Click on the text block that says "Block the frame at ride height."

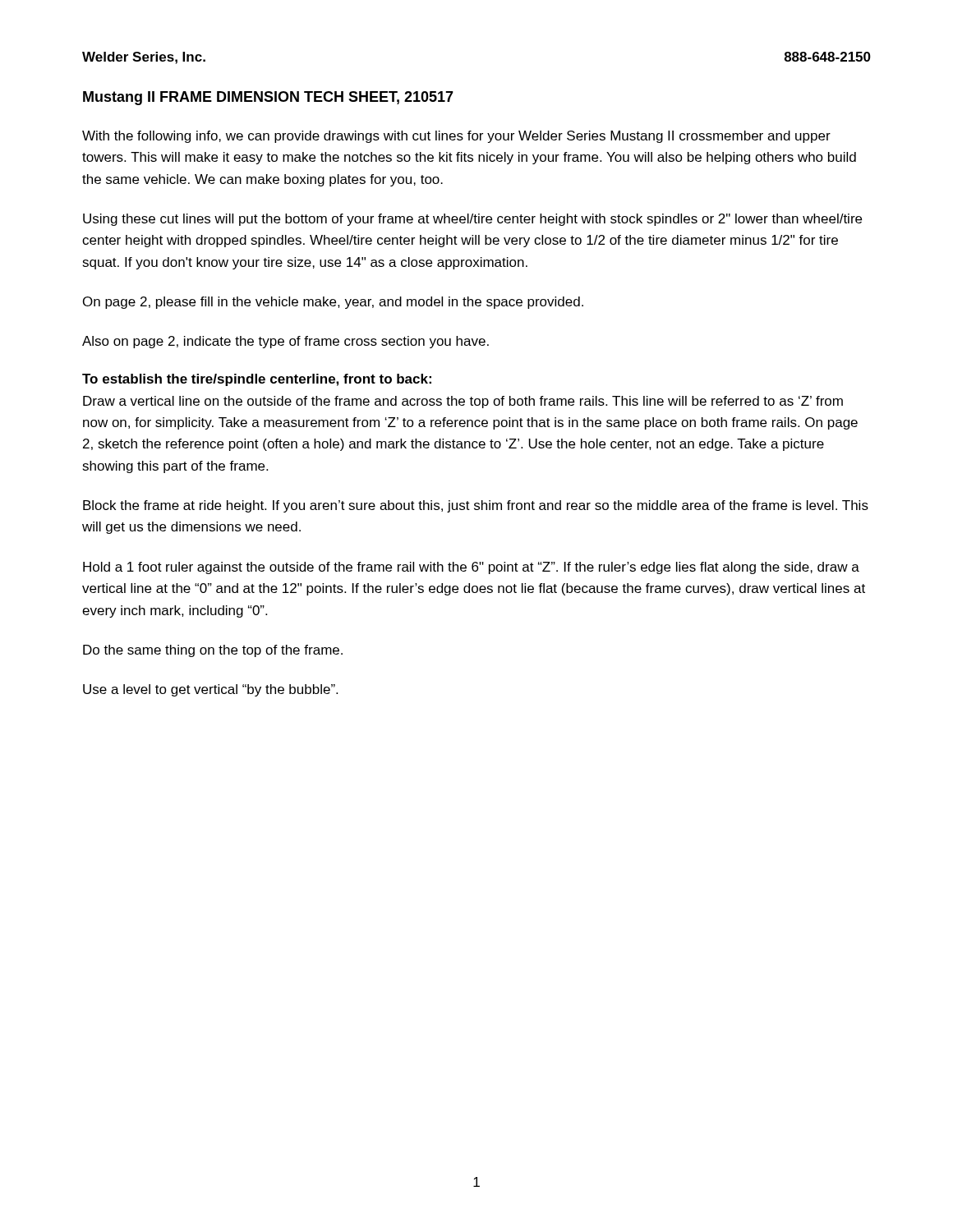coord(475,516)
